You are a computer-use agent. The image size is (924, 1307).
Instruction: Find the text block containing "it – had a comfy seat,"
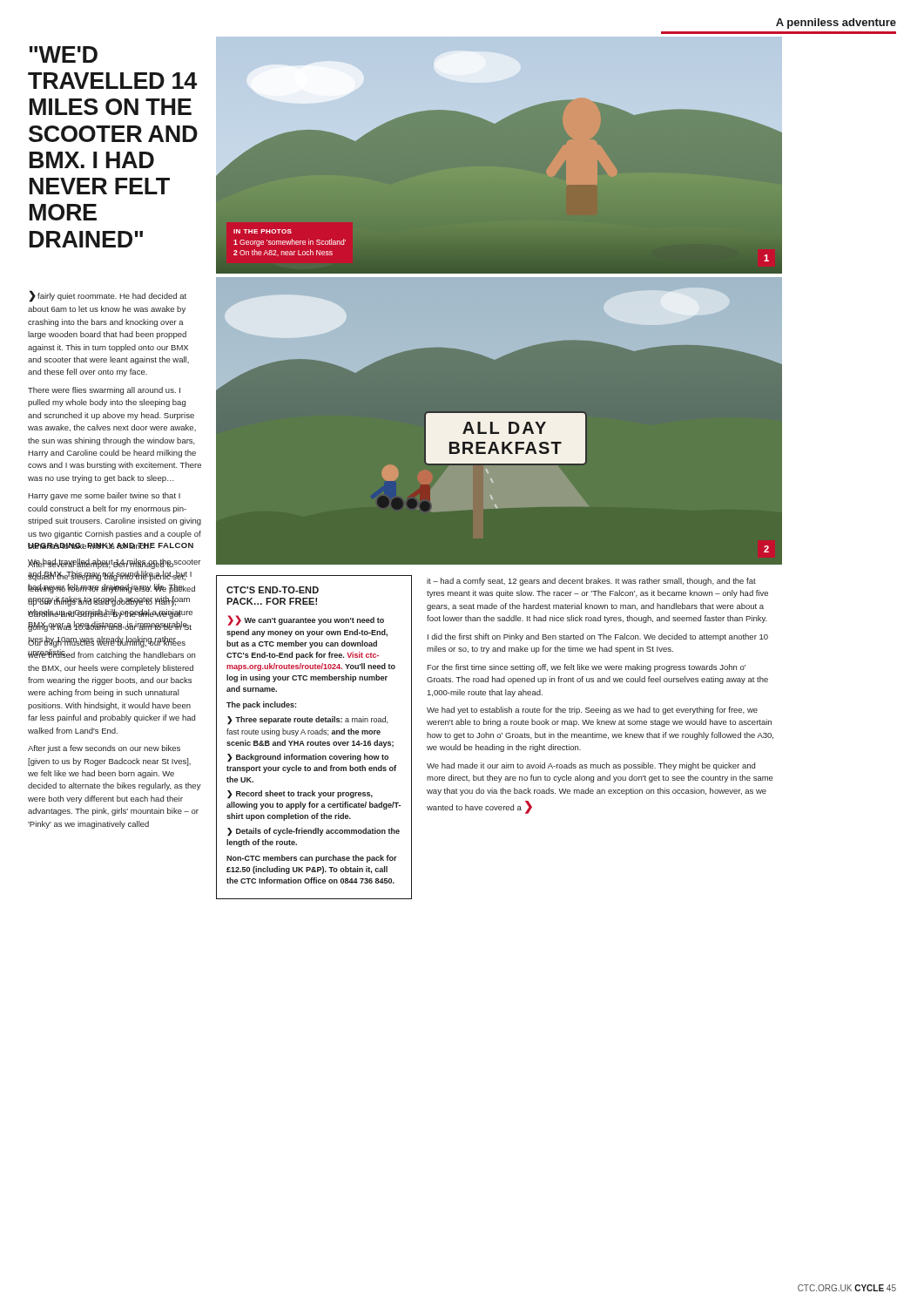(601, 695)
